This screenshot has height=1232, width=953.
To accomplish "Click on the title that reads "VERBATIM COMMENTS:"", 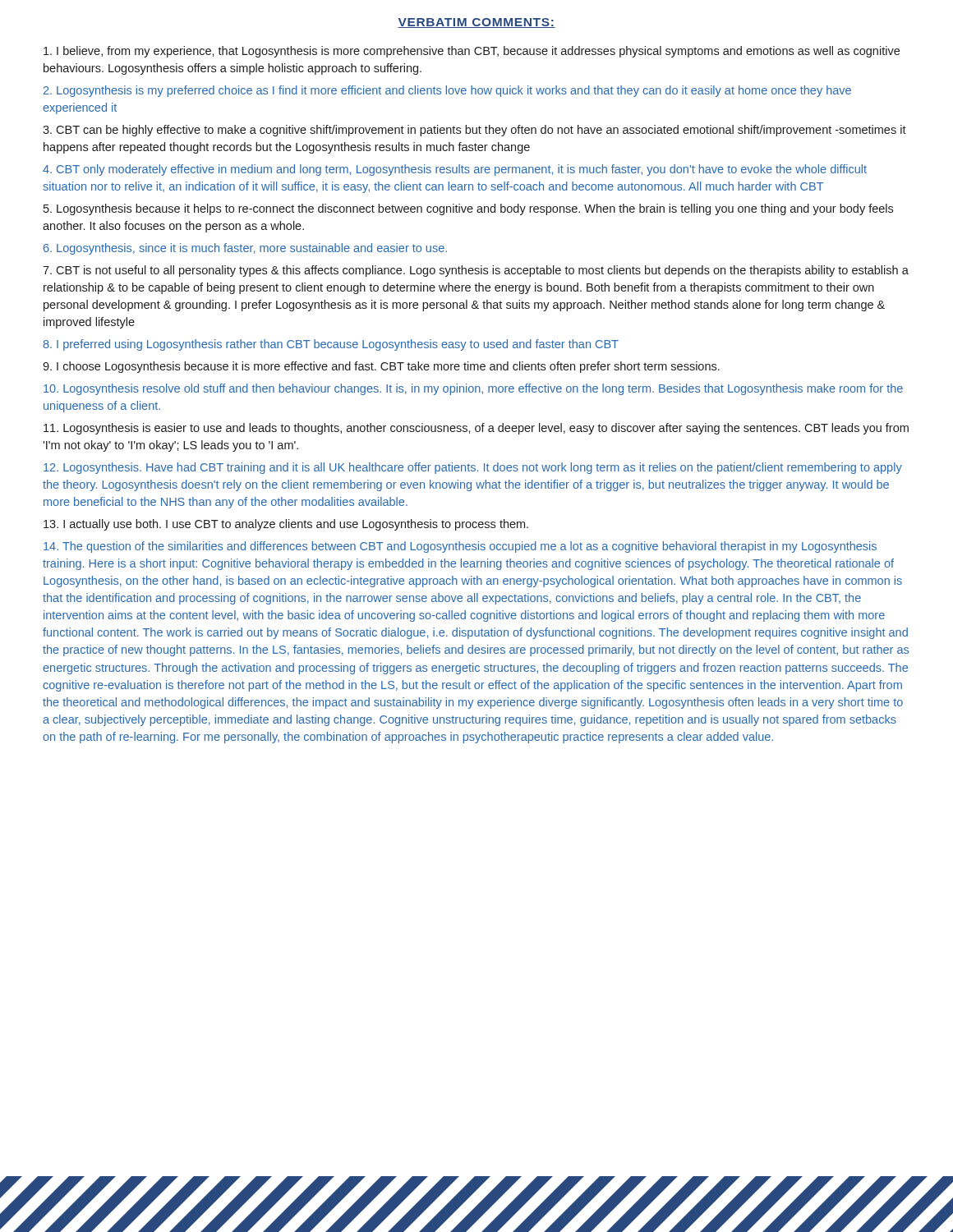I will click(476, 22).
